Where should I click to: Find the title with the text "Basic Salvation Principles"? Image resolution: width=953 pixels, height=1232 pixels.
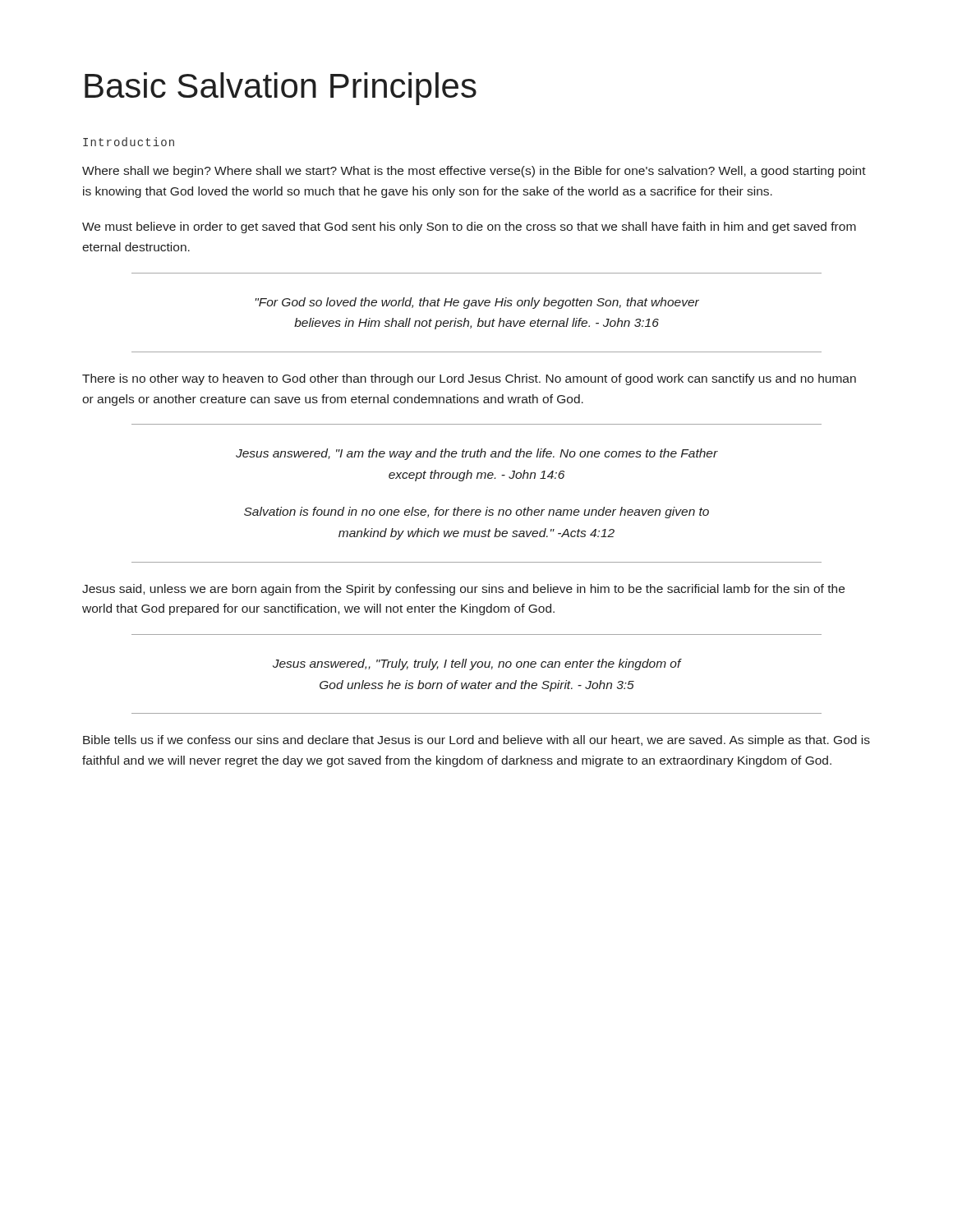pyautogui.click(x=476, y=86)
